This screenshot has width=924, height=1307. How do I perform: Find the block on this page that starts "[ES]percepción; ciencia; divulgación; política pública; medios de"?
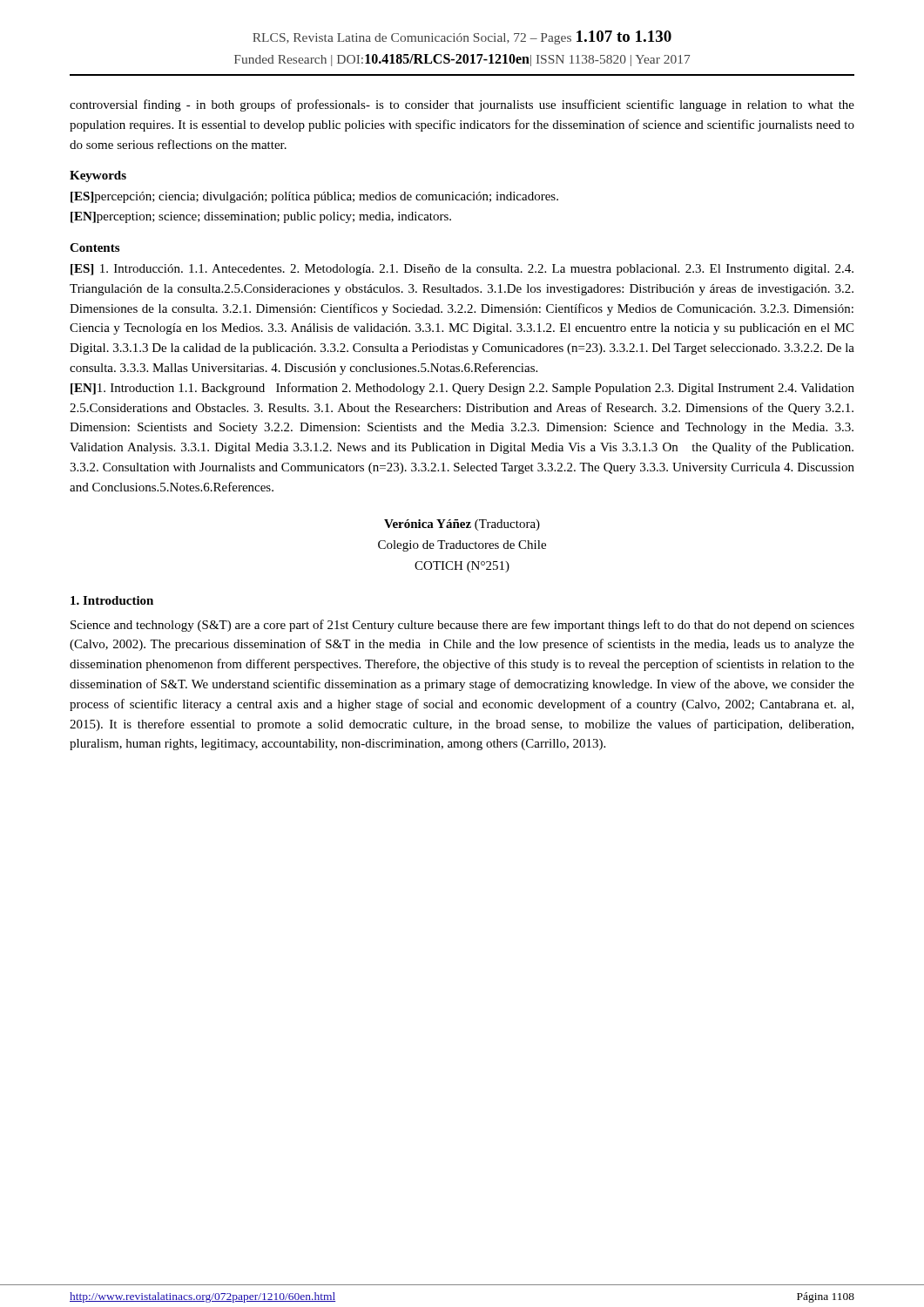(x=314, y=206)
